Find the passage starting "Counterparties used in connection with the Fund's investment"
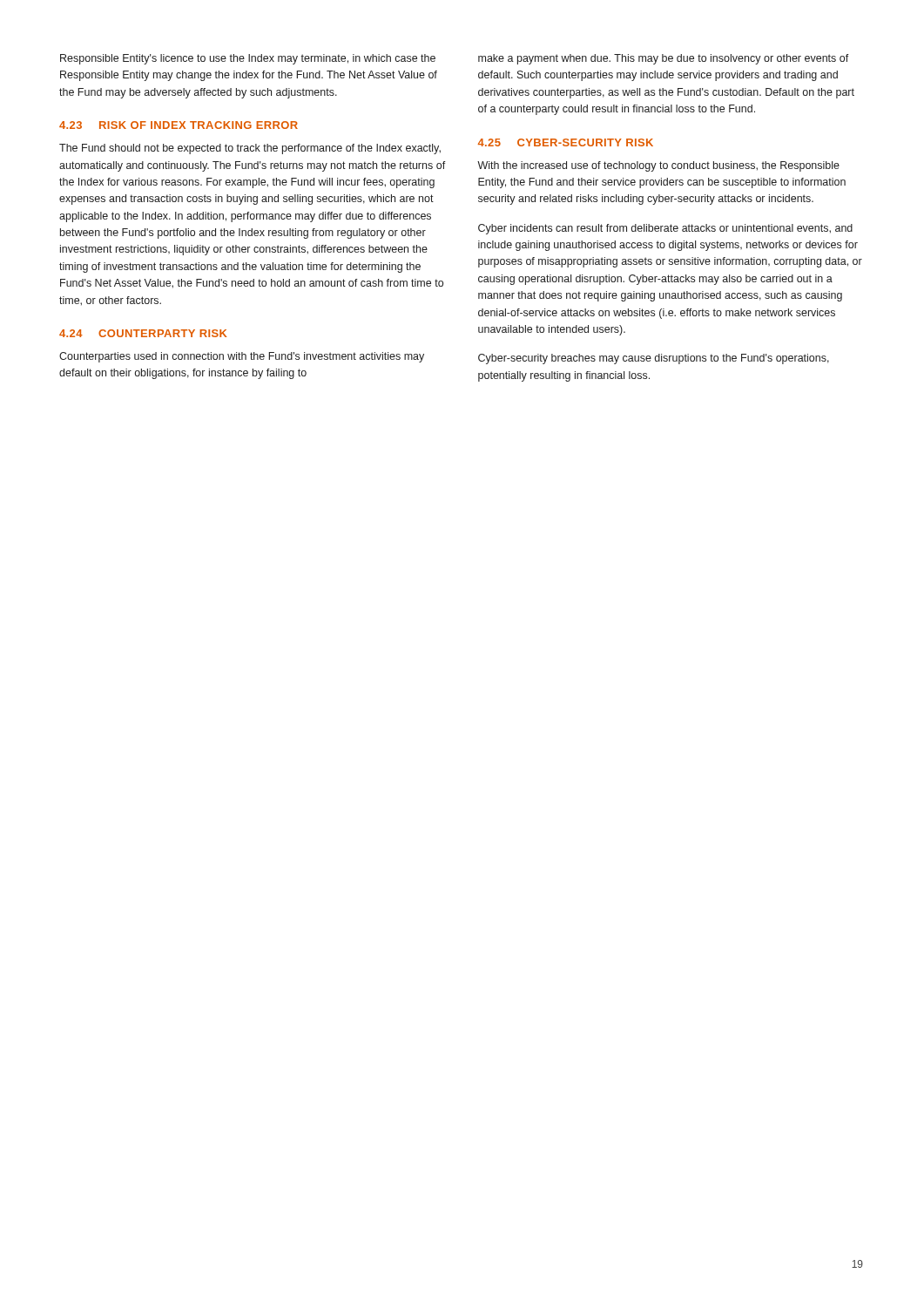 point(242,365)
